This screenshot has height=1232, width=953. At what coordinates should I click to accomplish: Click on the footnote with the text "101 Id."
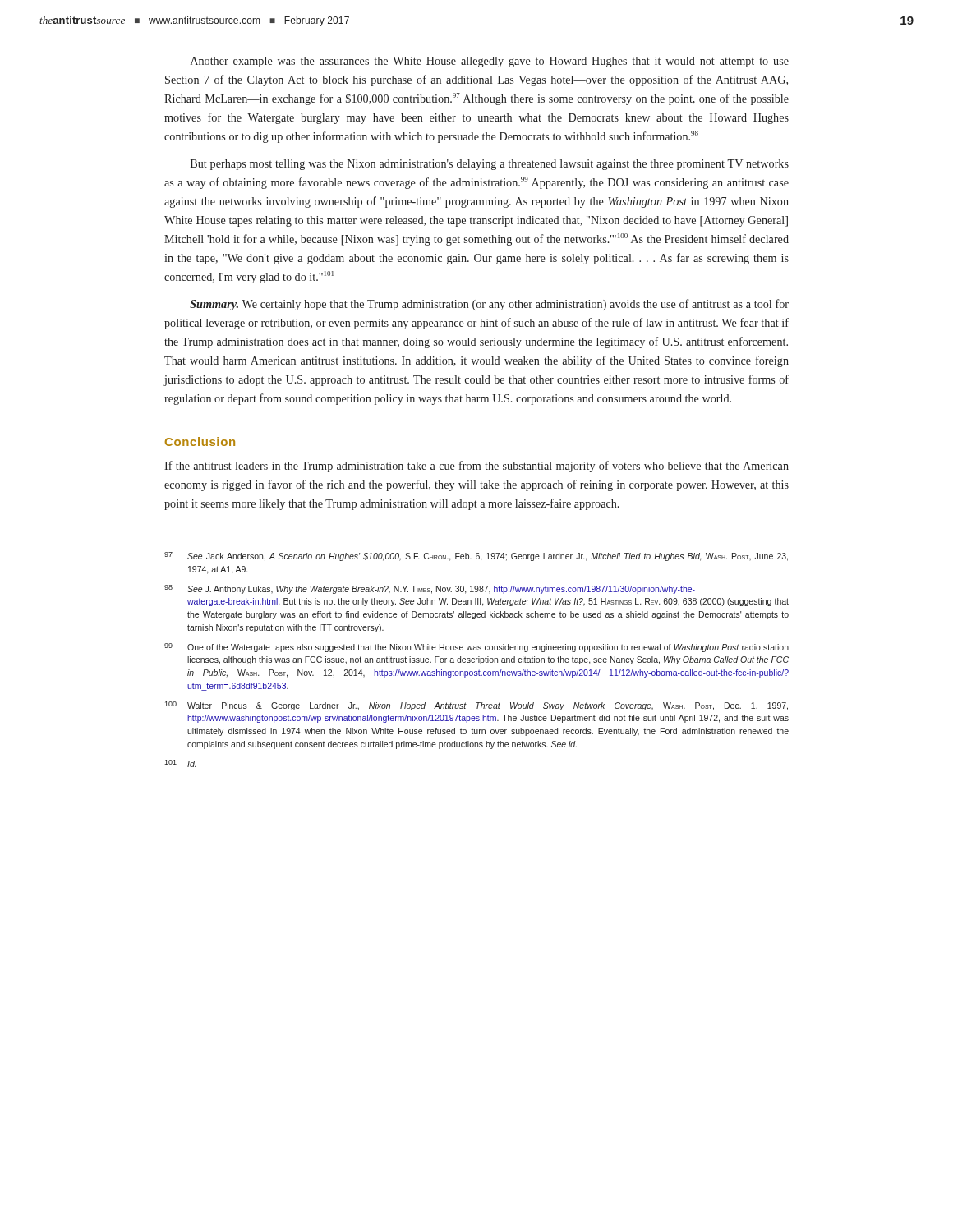tap(170, 763)
